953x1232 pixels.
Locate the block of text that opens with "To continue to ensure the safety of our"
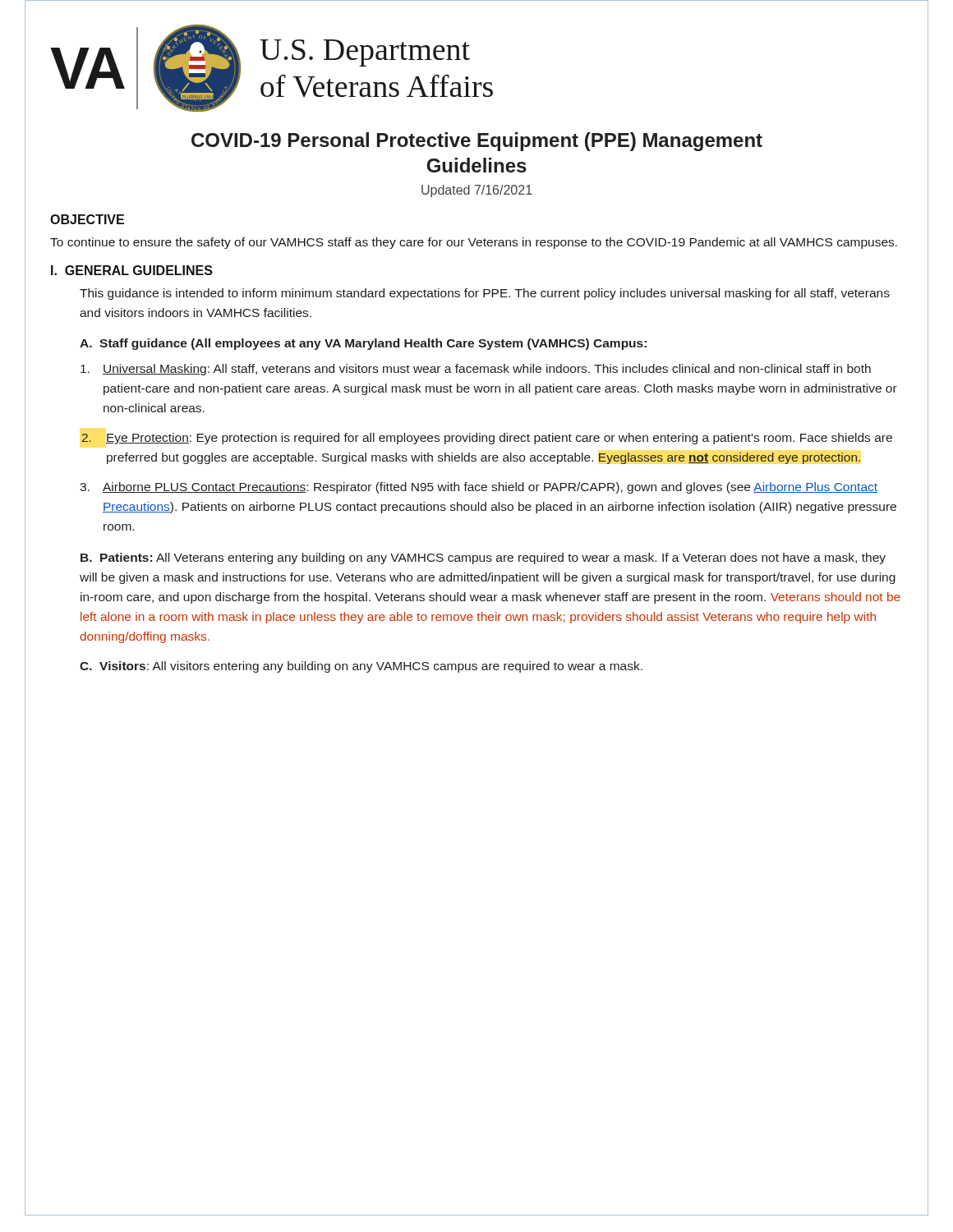tap(474, 242)
